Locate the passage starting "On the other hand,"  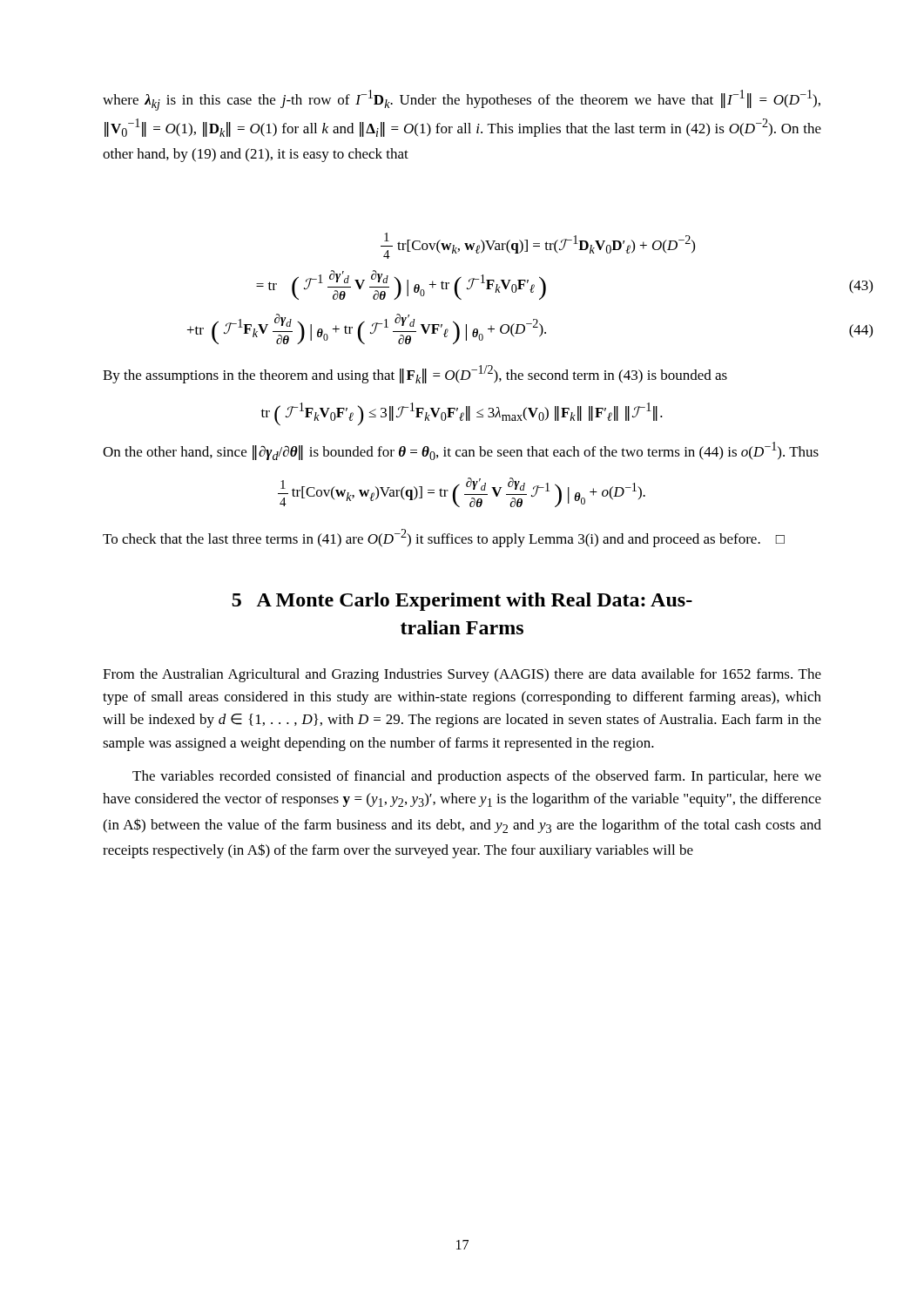(461, 451)
